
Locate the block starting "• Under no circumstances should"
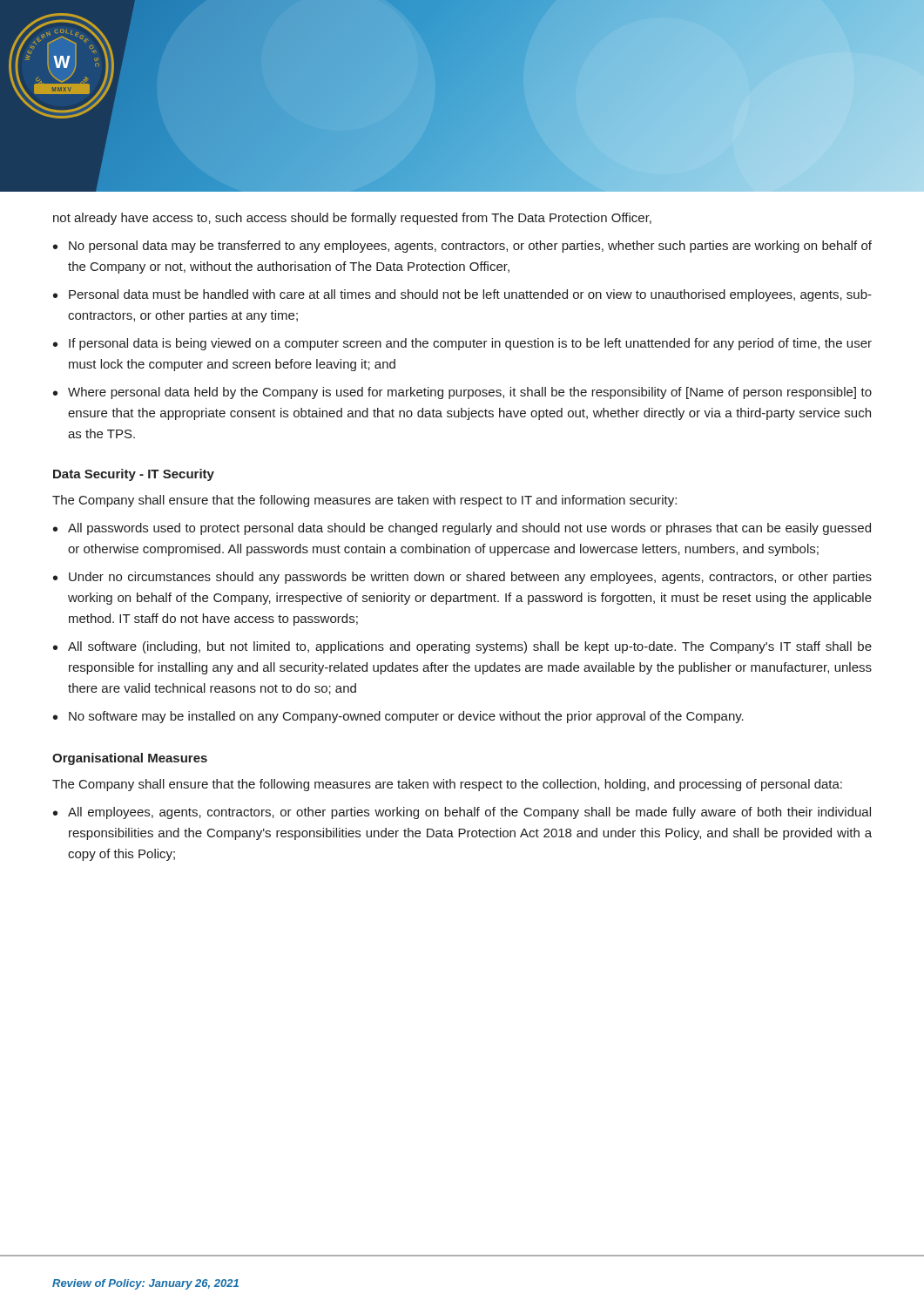click(x=462, y=598)
